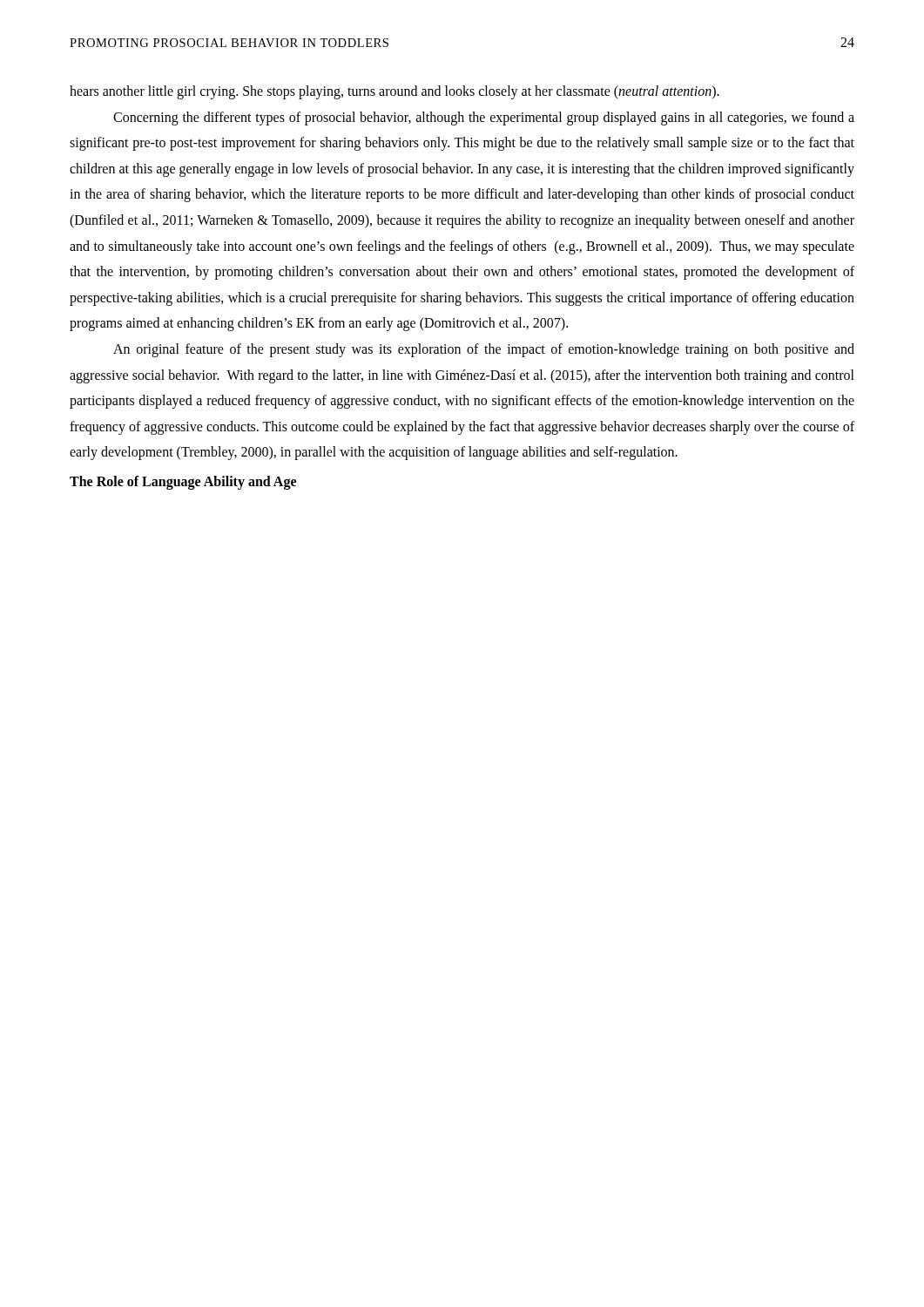Find the text block that says "hears another little"
Screen dimensions: 1307x924
click(462, 91)
